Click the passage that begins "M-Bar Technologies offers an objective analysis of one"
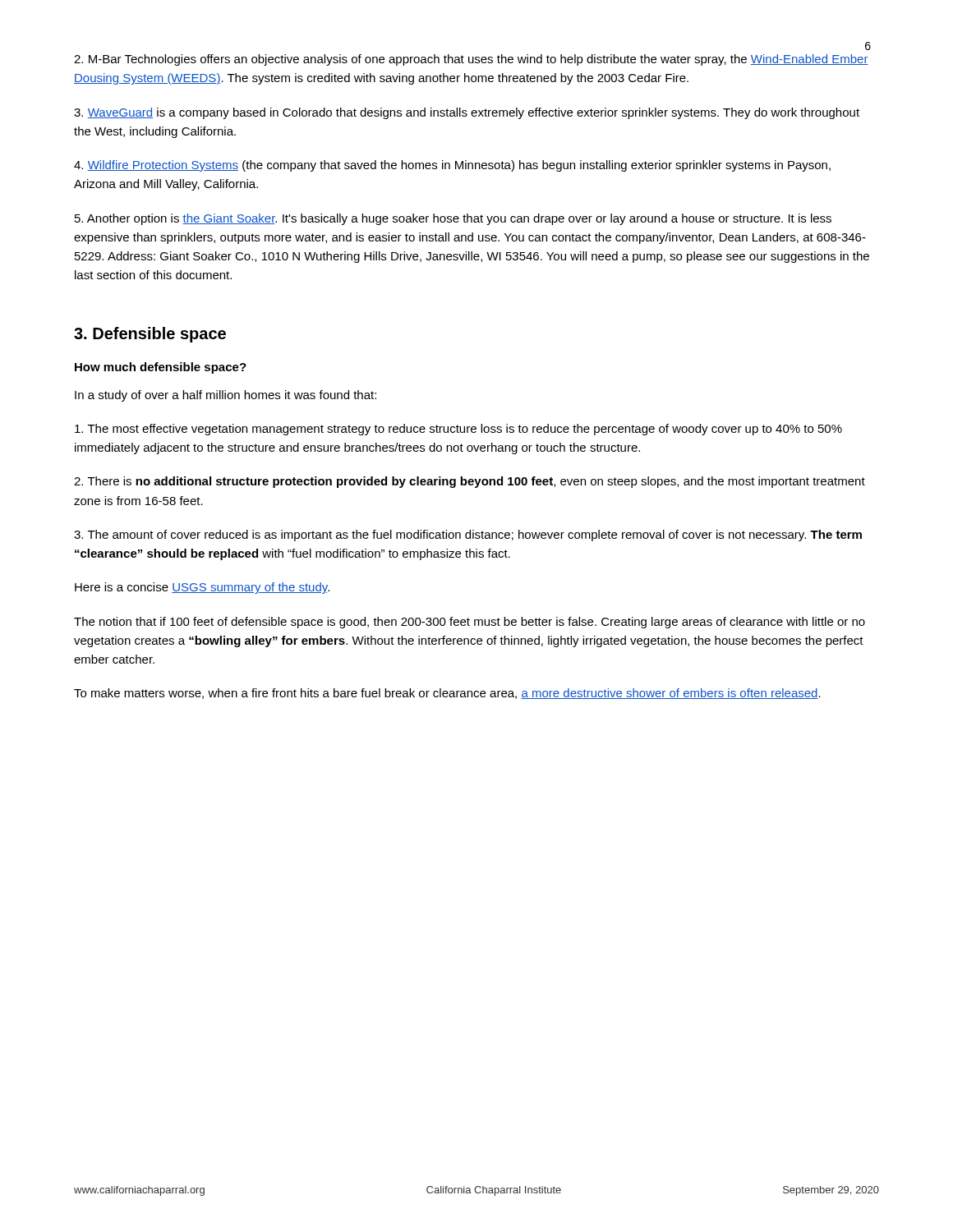Viewport: 953px width, 1232px height. pyautogui.click(x=471, y=68)
